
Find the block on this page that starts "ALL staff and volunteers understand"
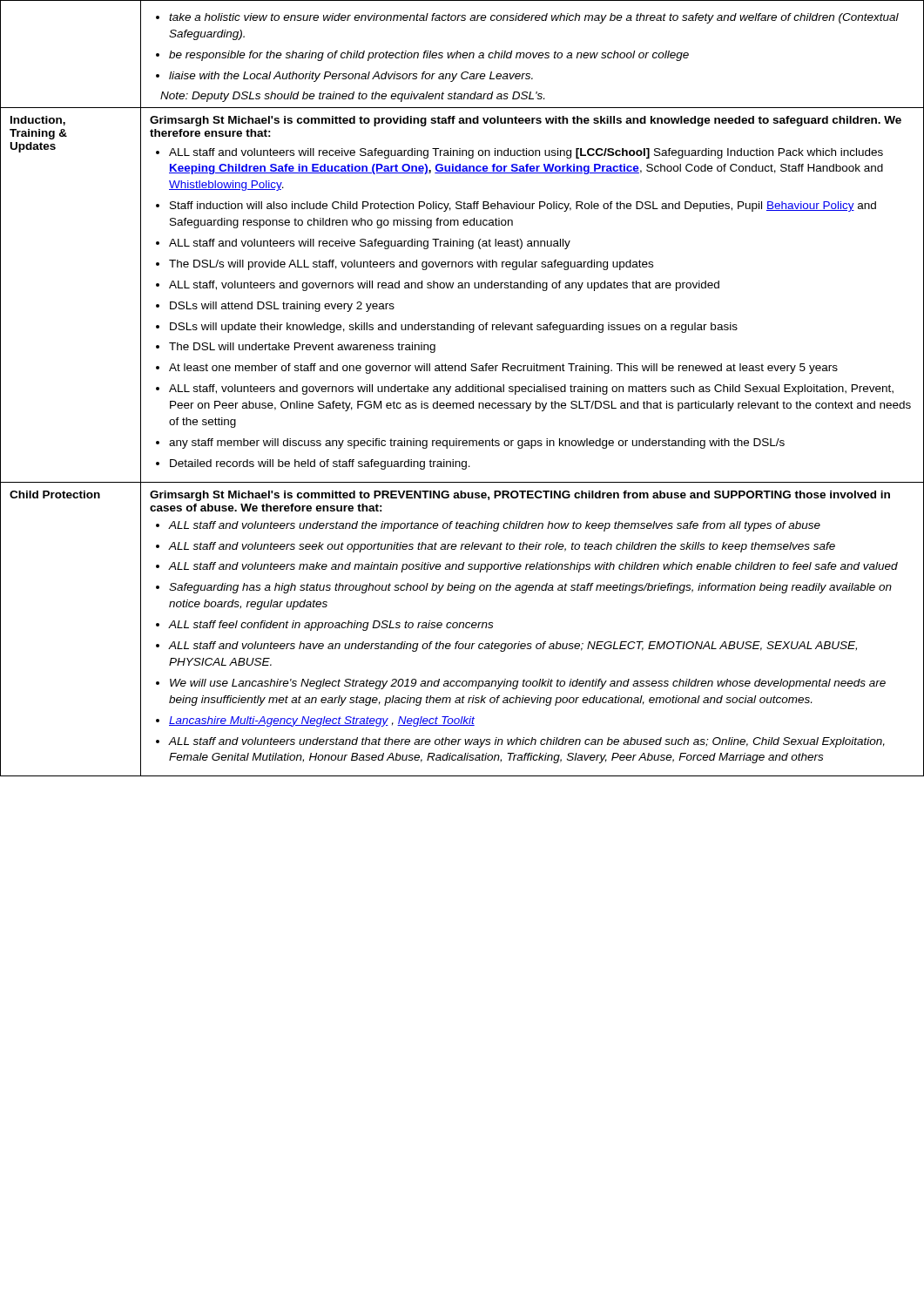click(532, 642)
